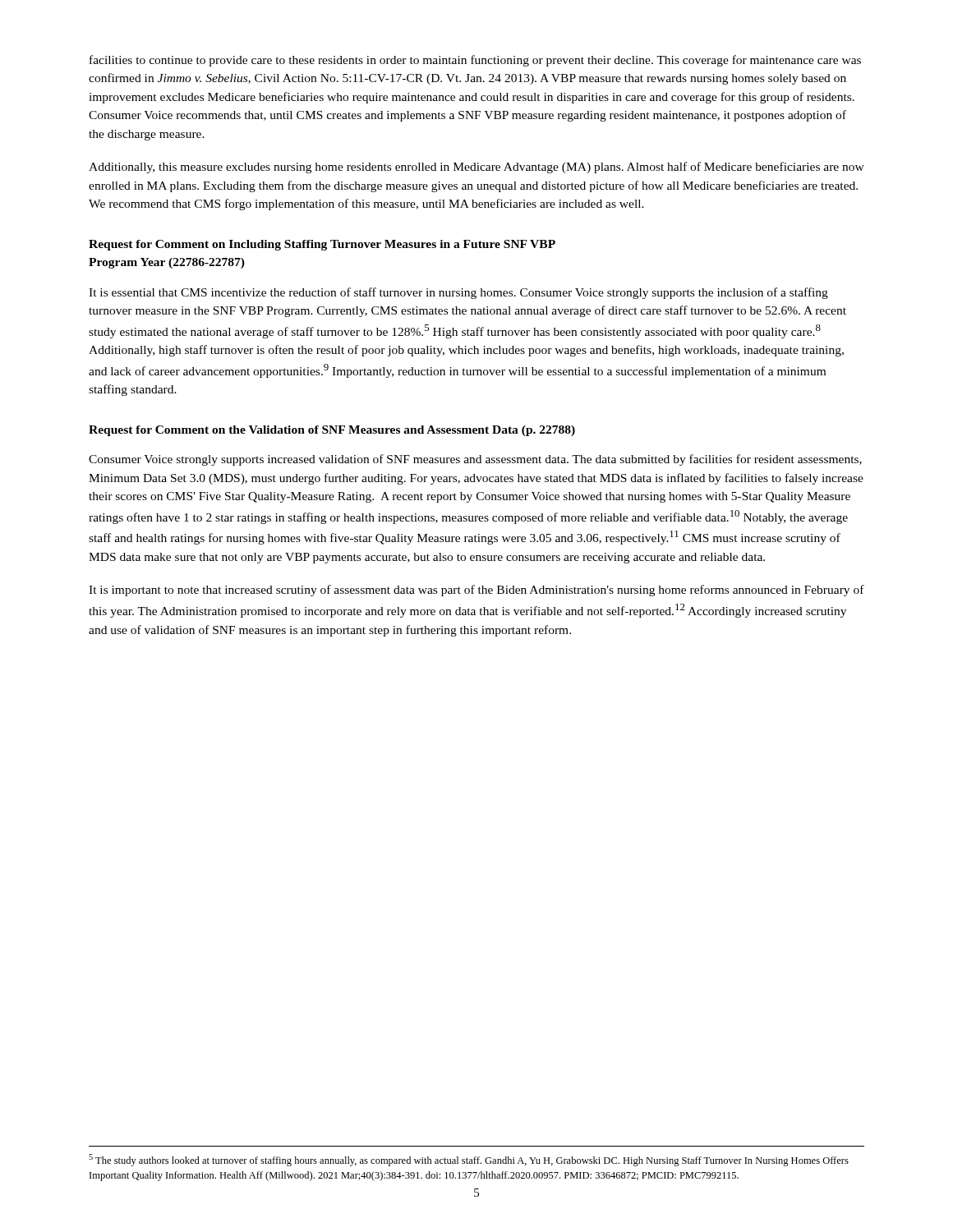
Task: Find the text block containing "It is essential that"
Action: click(467, 340)
